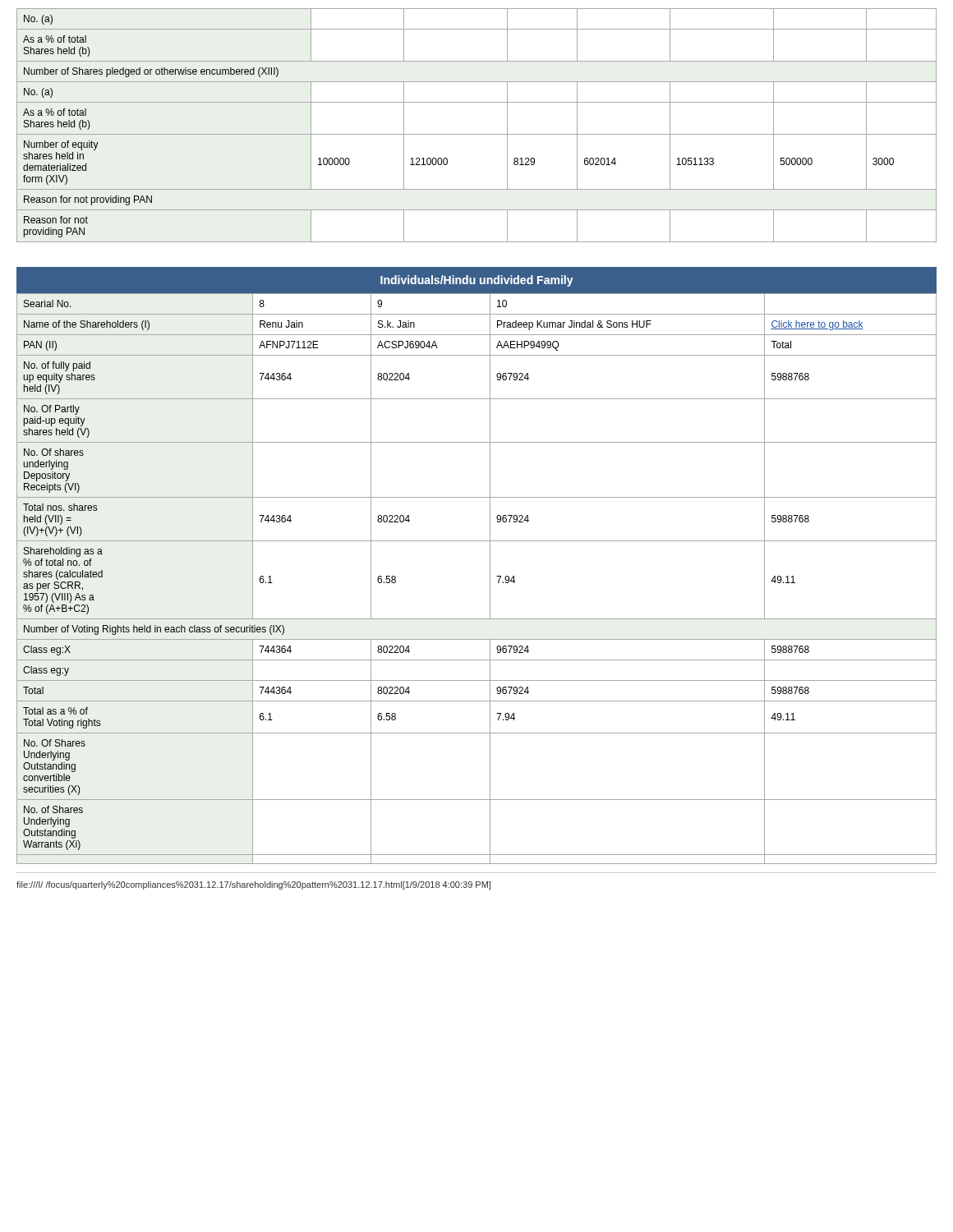Locate the table with the text "No. (a)"
This screenshot has width=953, height=1232.
[x=476, y=125]
